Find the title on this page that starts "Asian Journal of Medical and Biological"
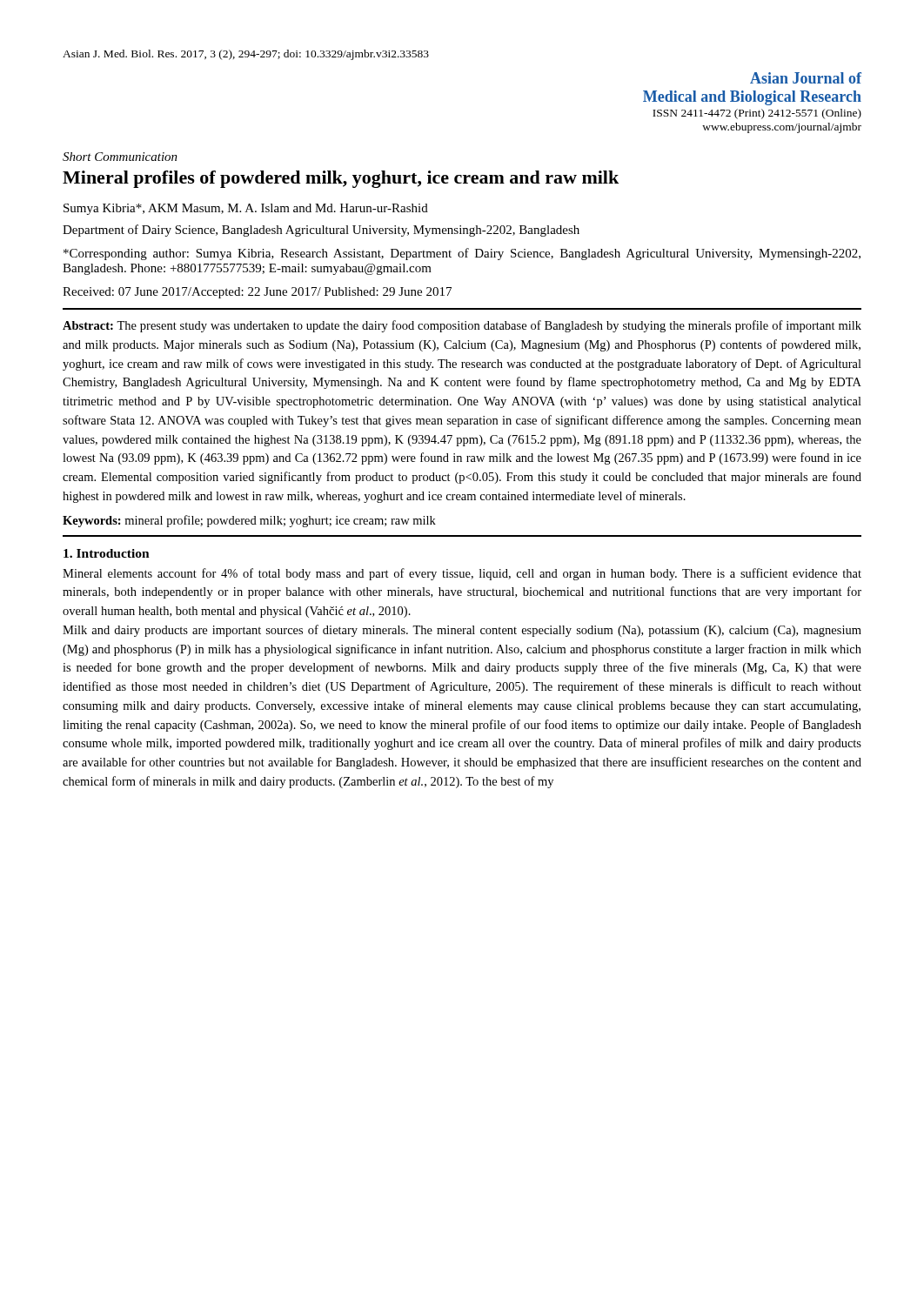Image resolution: width=924 pixels, height=1305 pixels. tap(806, 78)
